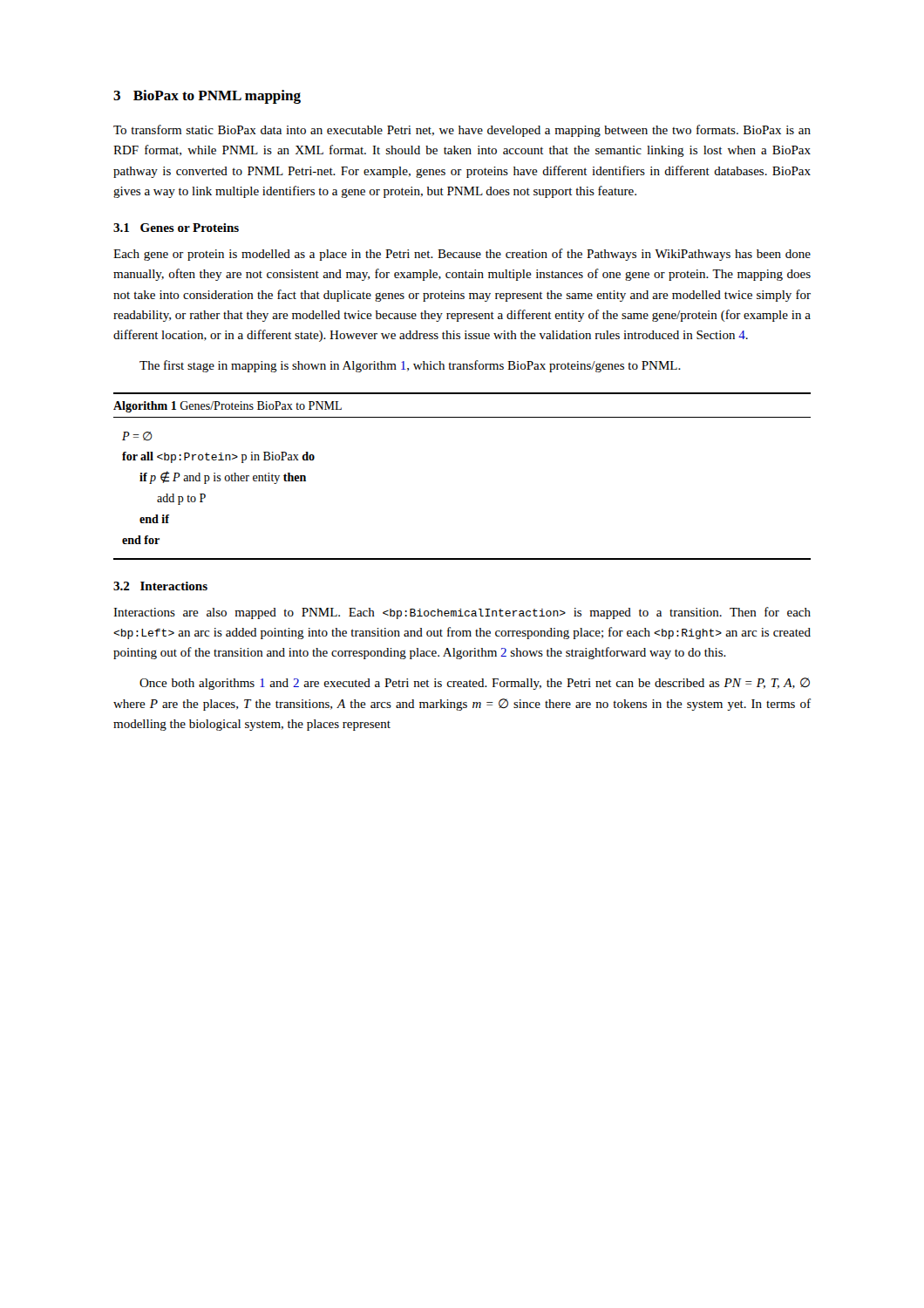Screen dimensions: 1308x924
Task: Point to the text starting "3 BioPax to PNML"
Action: tap(207, 97)
